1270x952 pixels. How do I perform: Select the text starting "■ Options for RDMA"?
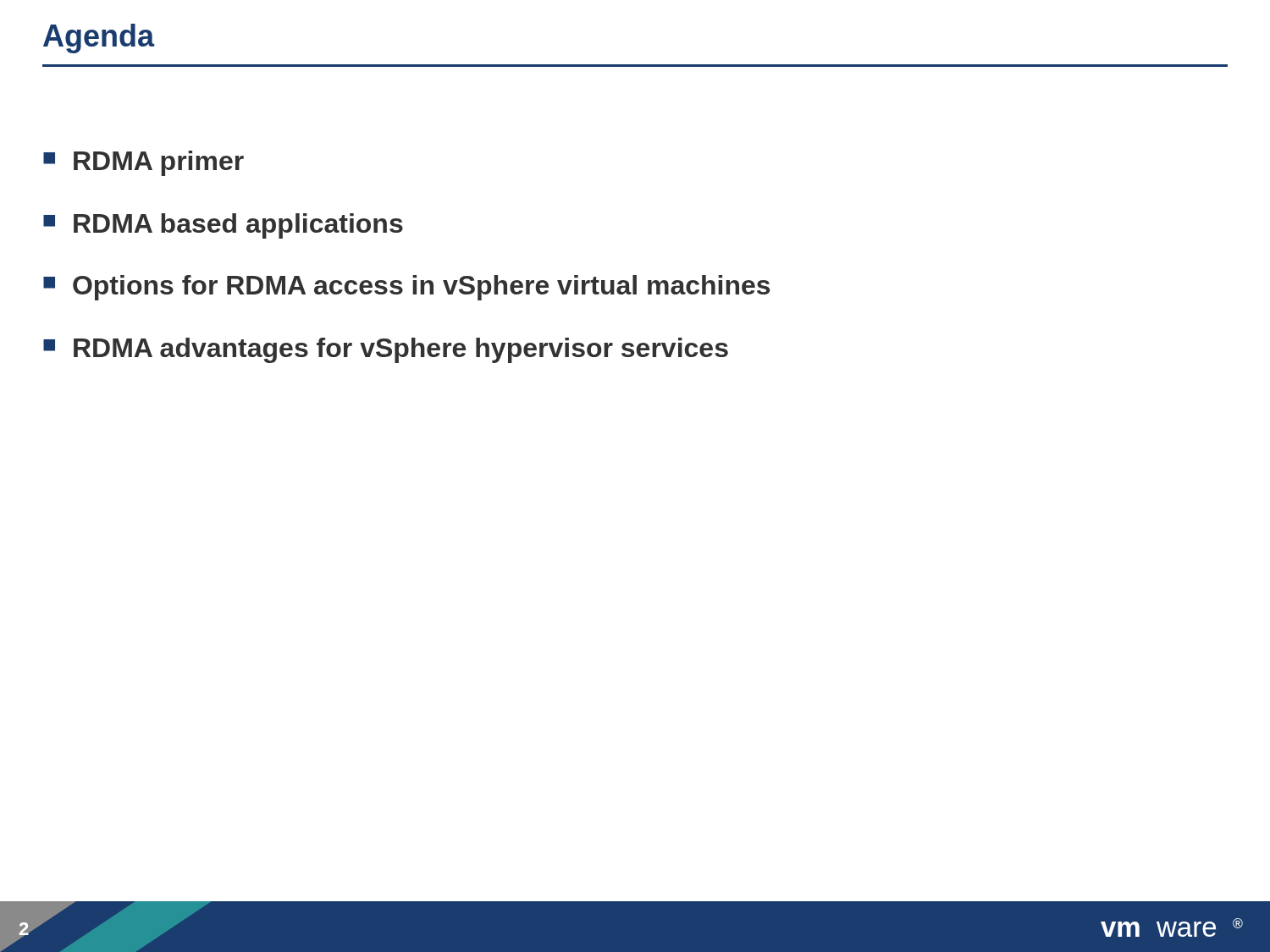pyautogui.click(x=407, y=286)
